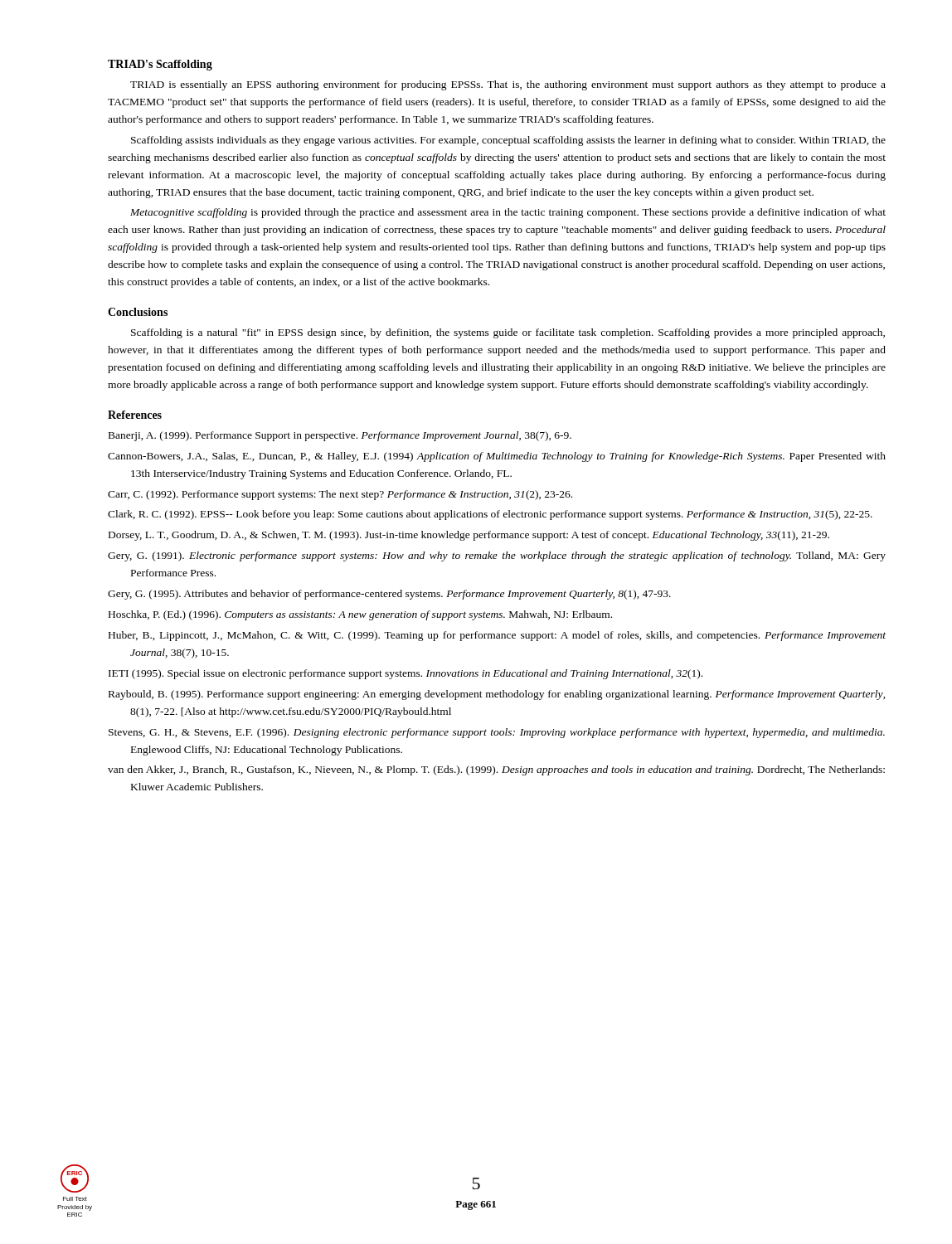Find the block on this page that starts "Huber, B., Lippincott, J., McMahon, C."
This screenshot has width=952, height=1244.
click(497, 644)
